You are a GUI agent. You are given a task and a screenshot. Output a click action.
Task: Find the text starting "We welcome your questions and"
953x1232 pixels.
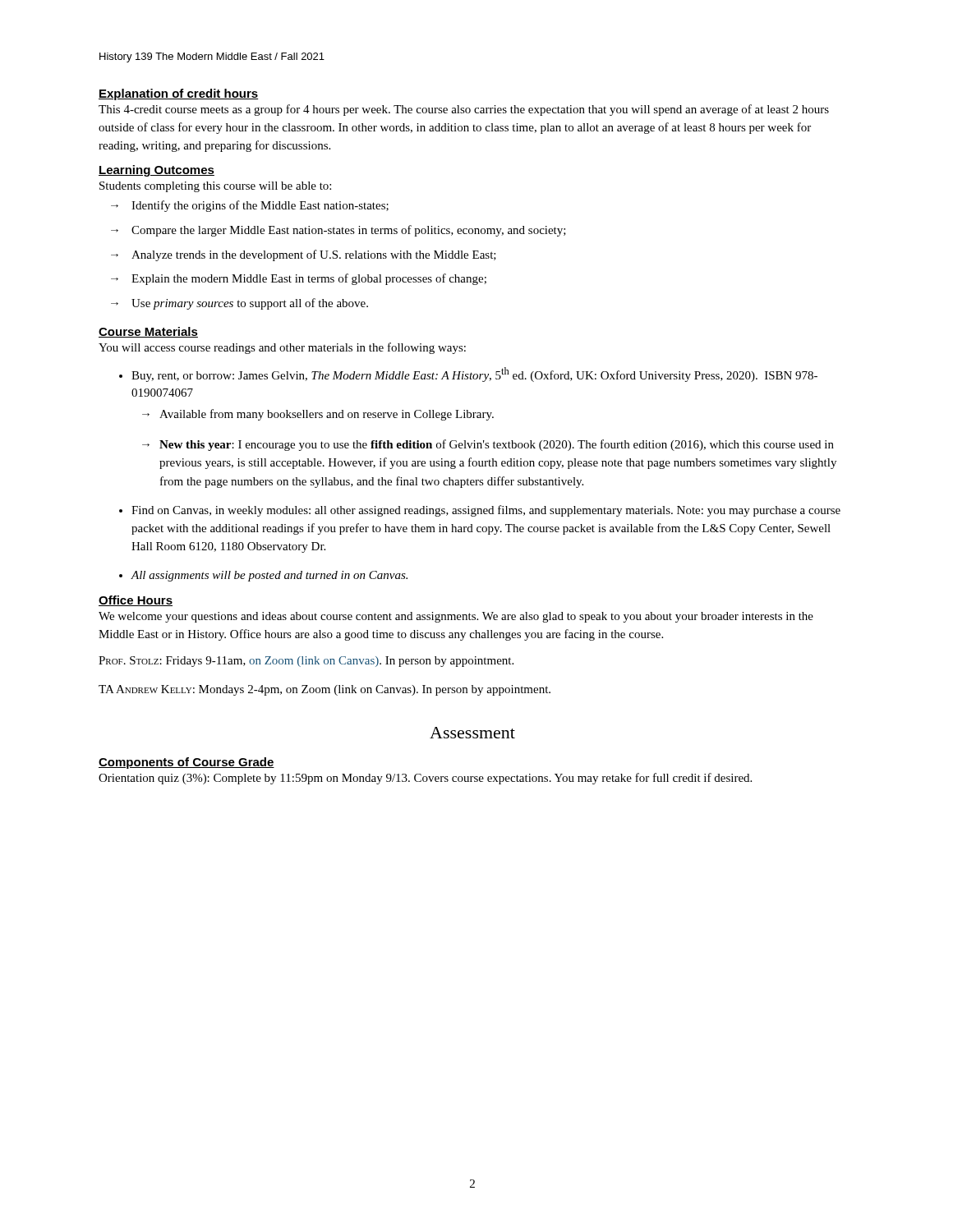pos(472,626)
